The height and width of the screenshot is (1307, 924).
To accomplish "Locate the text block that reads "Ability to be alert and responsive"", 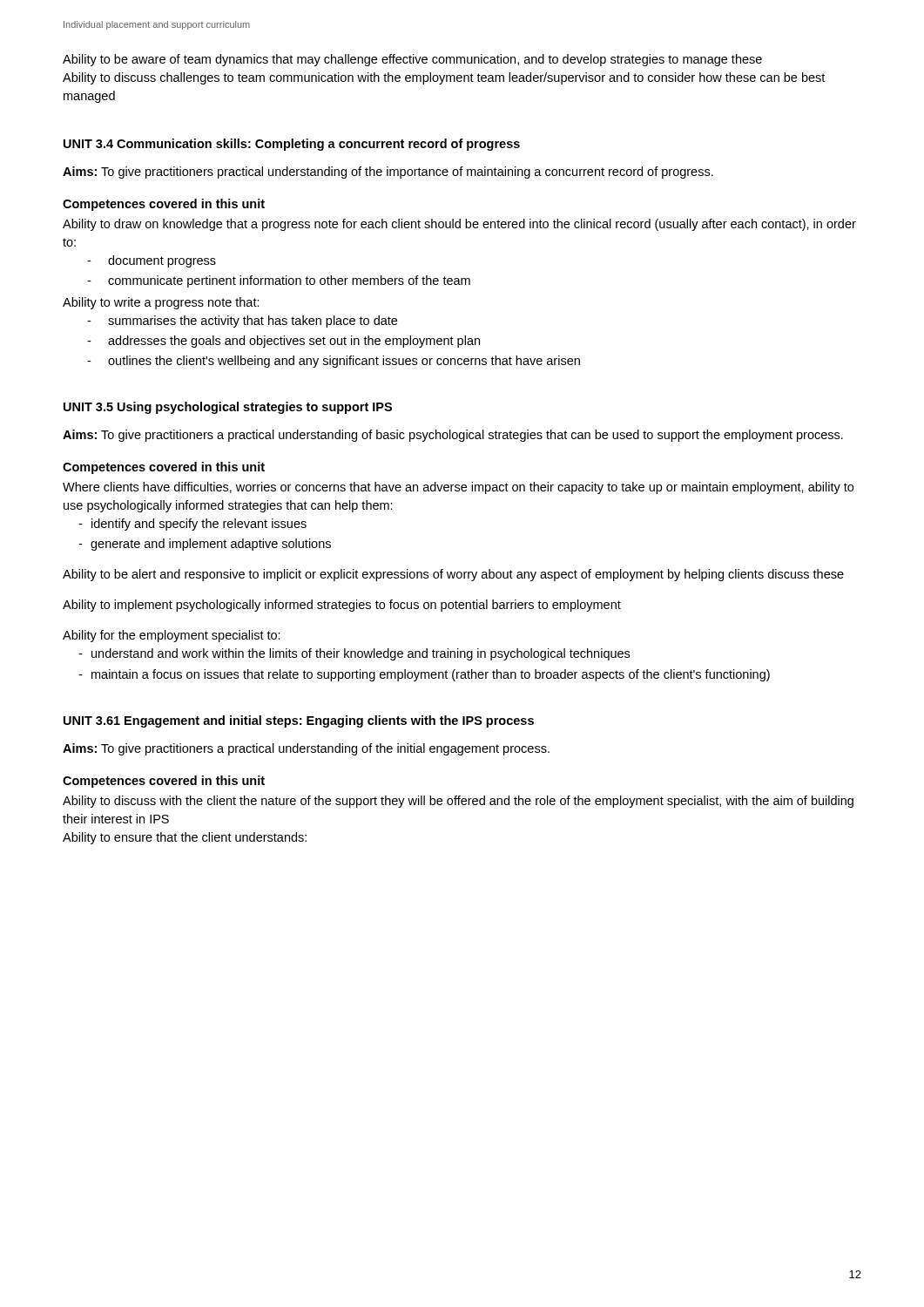I will click(453, 574).
